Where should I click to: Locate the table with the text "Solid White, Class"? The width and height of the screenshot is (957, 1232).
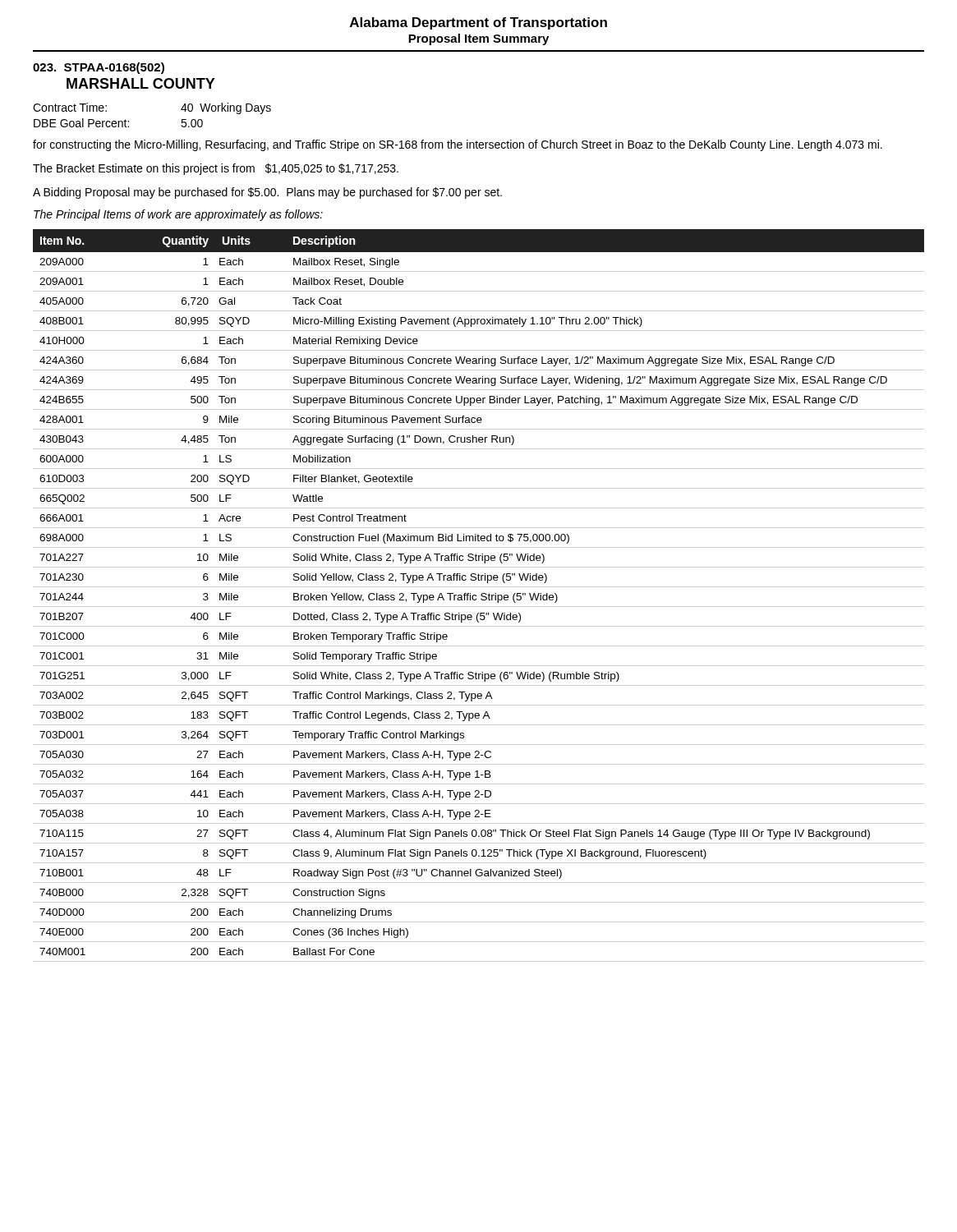tap(478, 595)
